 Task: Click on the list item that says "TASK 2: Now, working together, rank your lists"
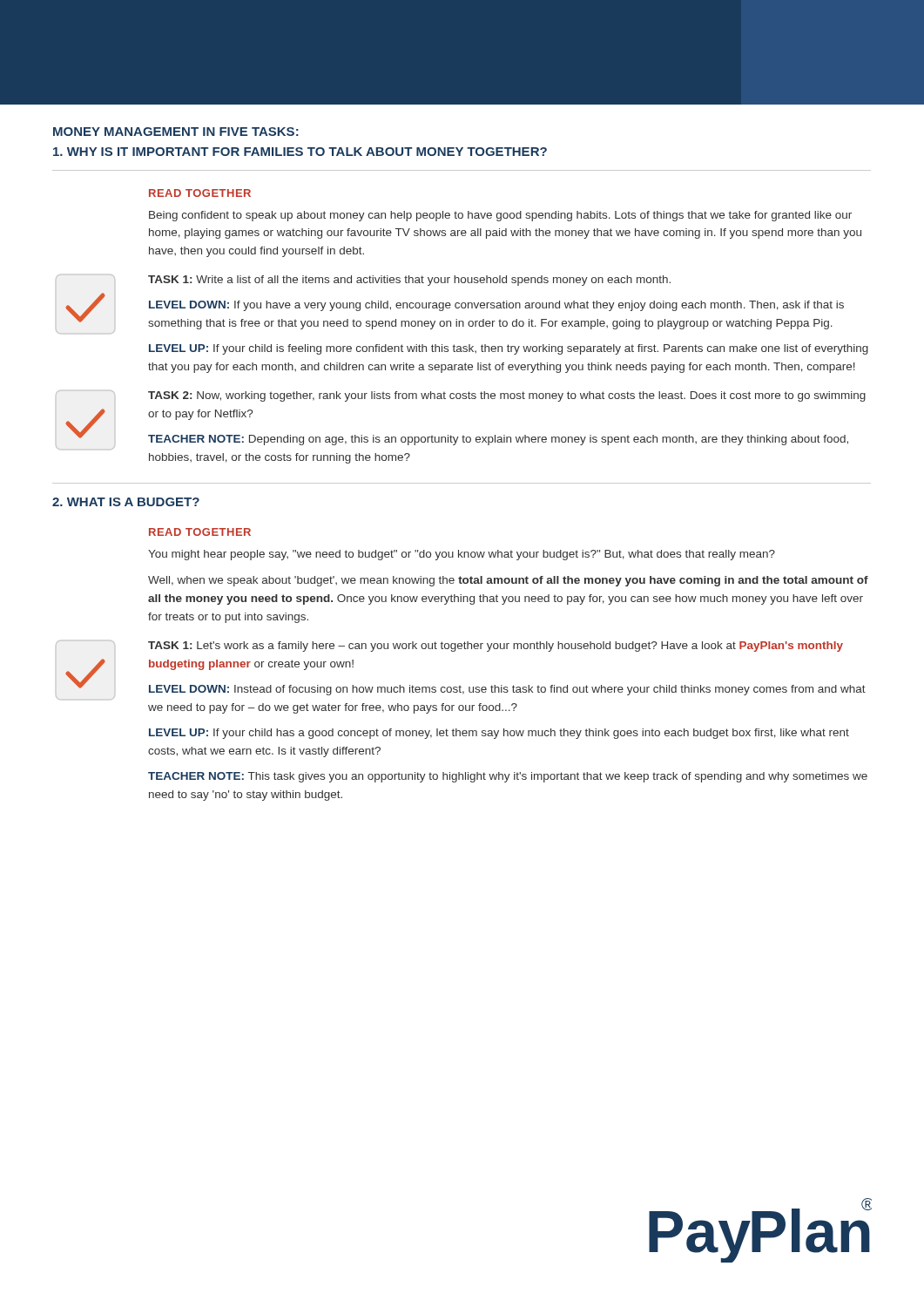507,404
